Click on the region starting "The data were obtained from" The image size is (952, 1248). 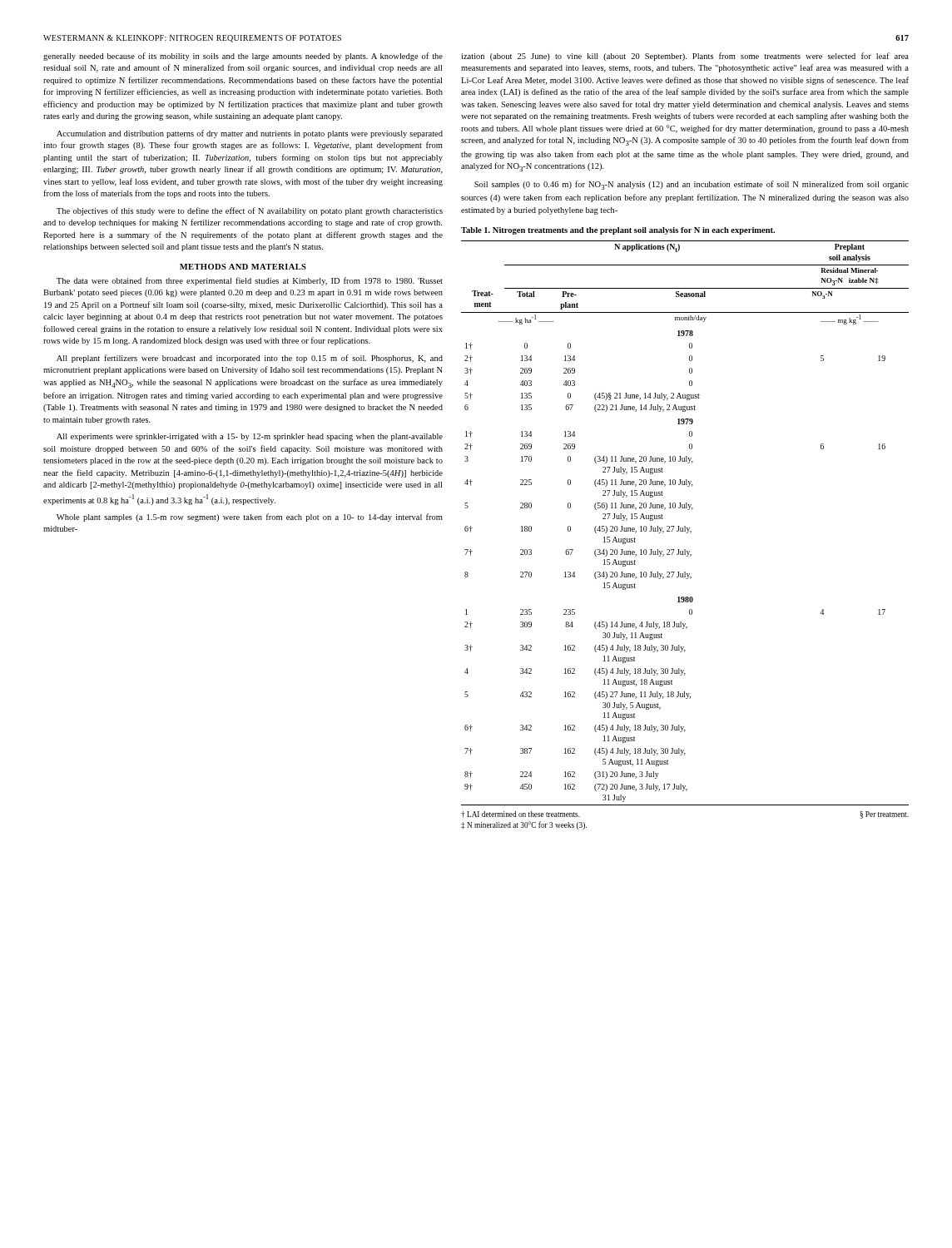point(243,311)
